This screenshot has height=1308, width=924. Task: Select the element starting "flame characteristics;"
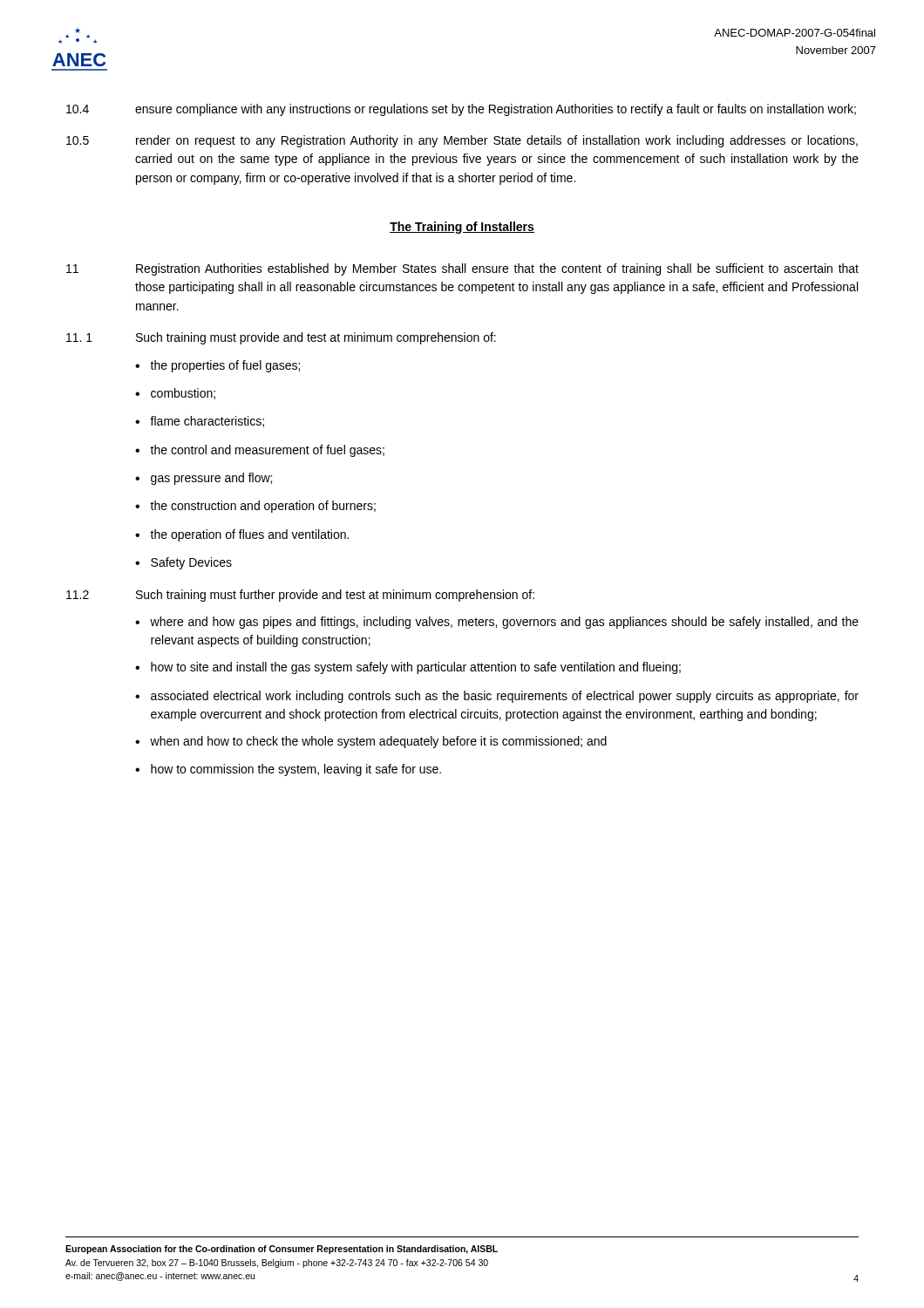point(208,422)
